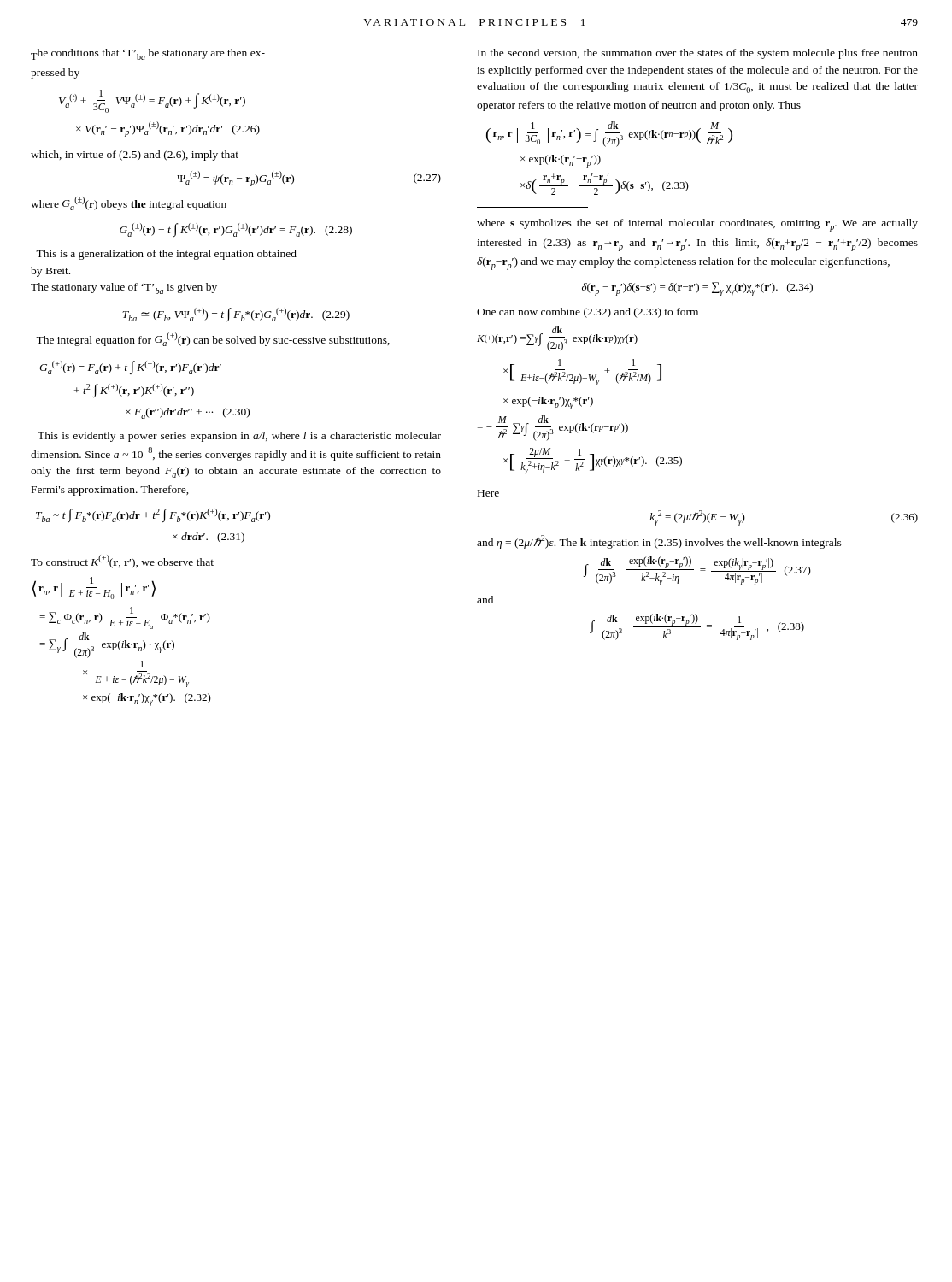Point to the passage starting "δ(rp − rp′)δ(s−s′) = δ(r−r′) = ∑γ"
The width and height of the screenshot is (952, 1282).
coord(697,288)
